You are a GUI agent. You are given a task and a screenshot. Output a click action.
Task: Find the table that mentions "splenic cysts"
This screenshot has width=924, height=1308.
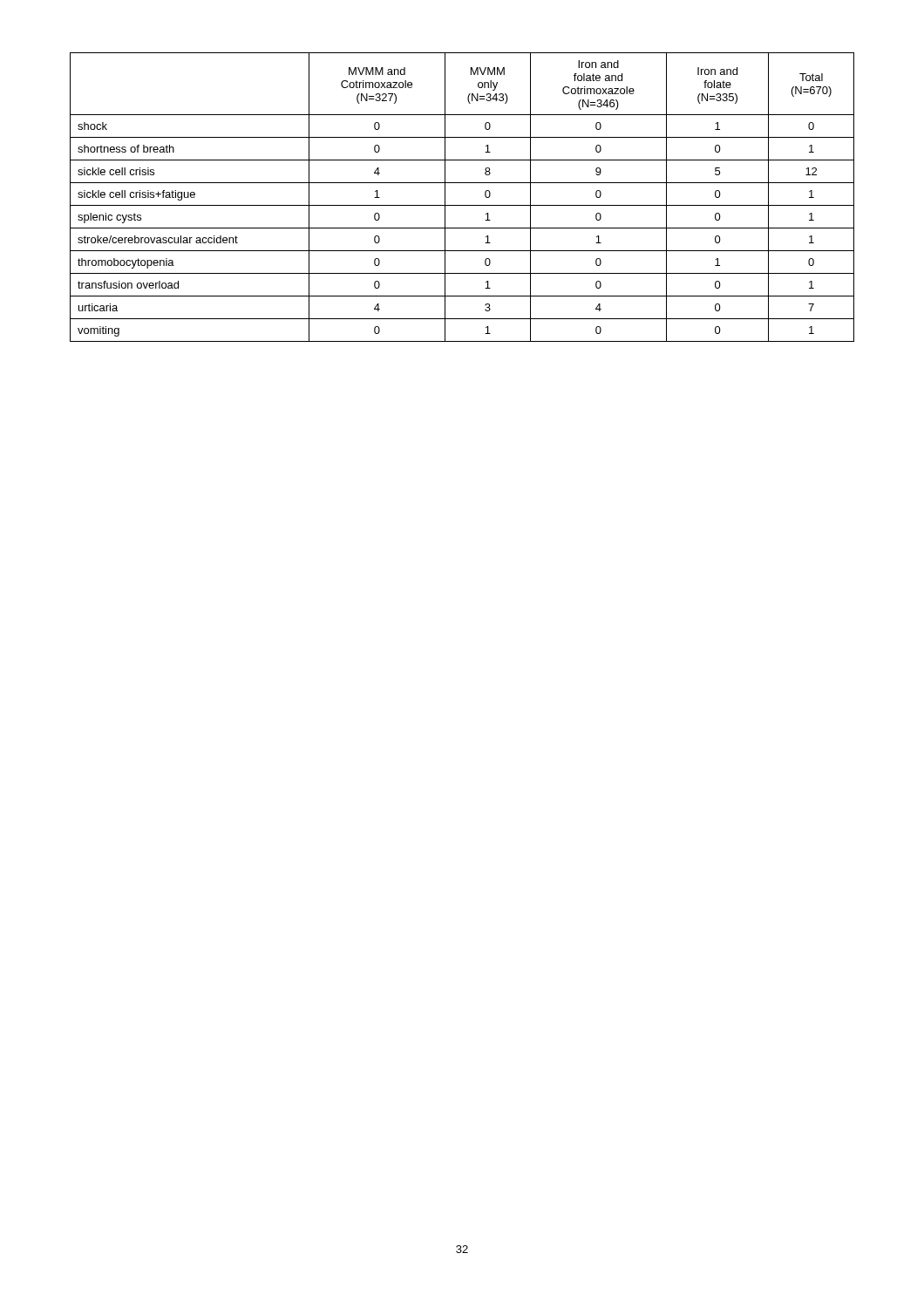(462, 197)
